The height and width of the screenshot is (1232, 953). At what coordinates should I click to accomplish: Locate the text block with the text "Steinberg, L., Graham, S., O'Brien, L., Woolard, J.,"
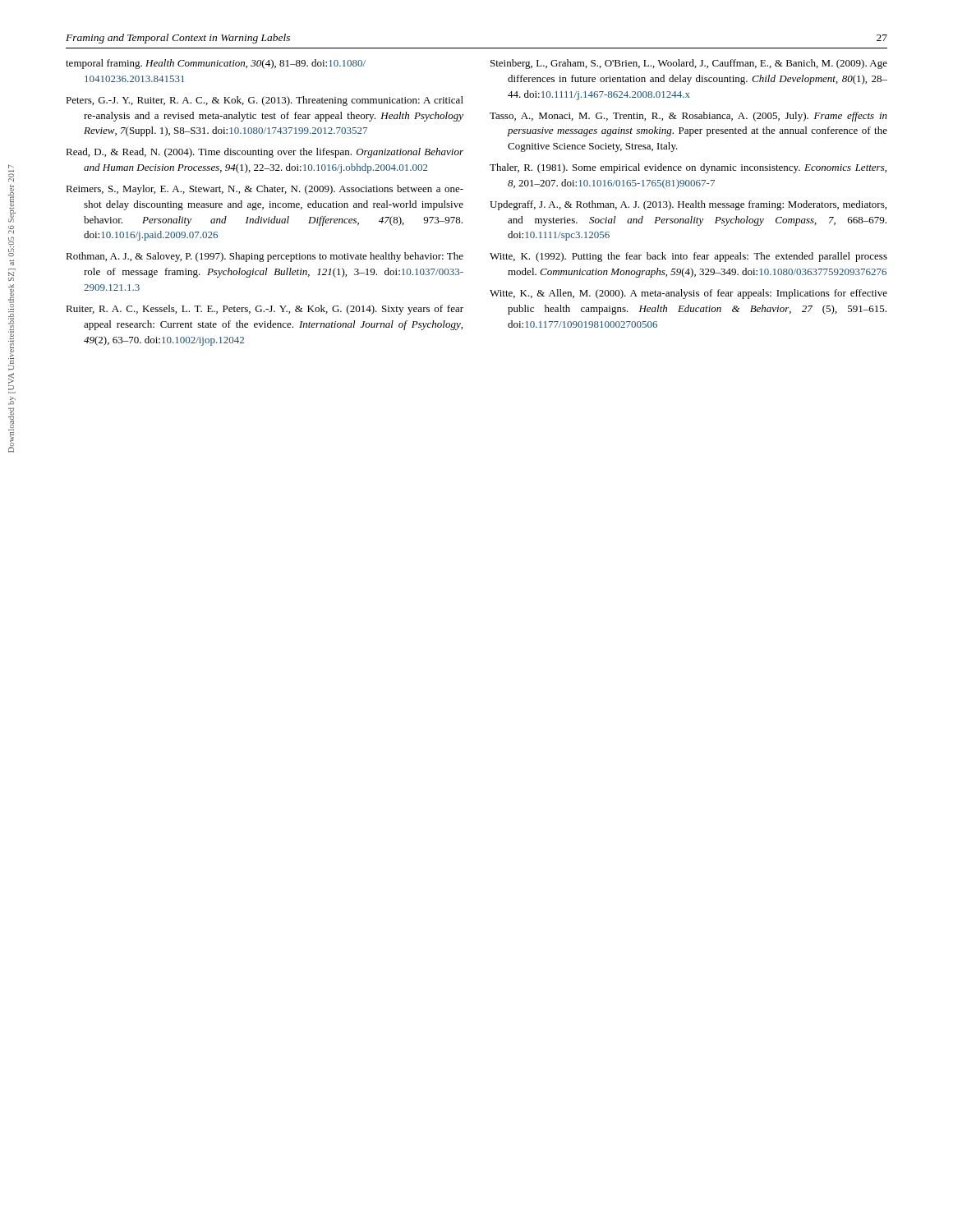tap(688, 78)
